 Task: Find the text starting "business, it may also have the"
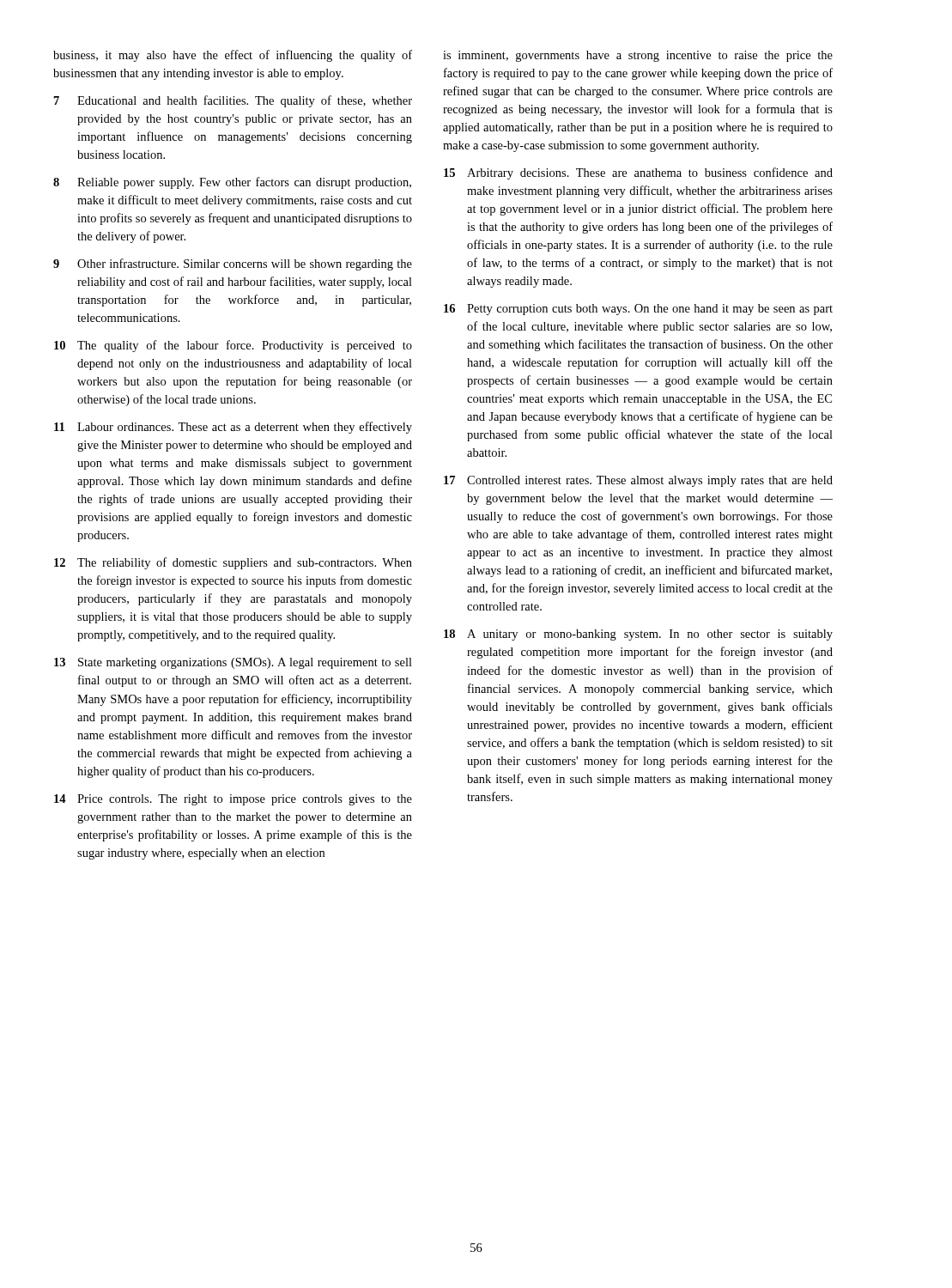tap(233, 64)
